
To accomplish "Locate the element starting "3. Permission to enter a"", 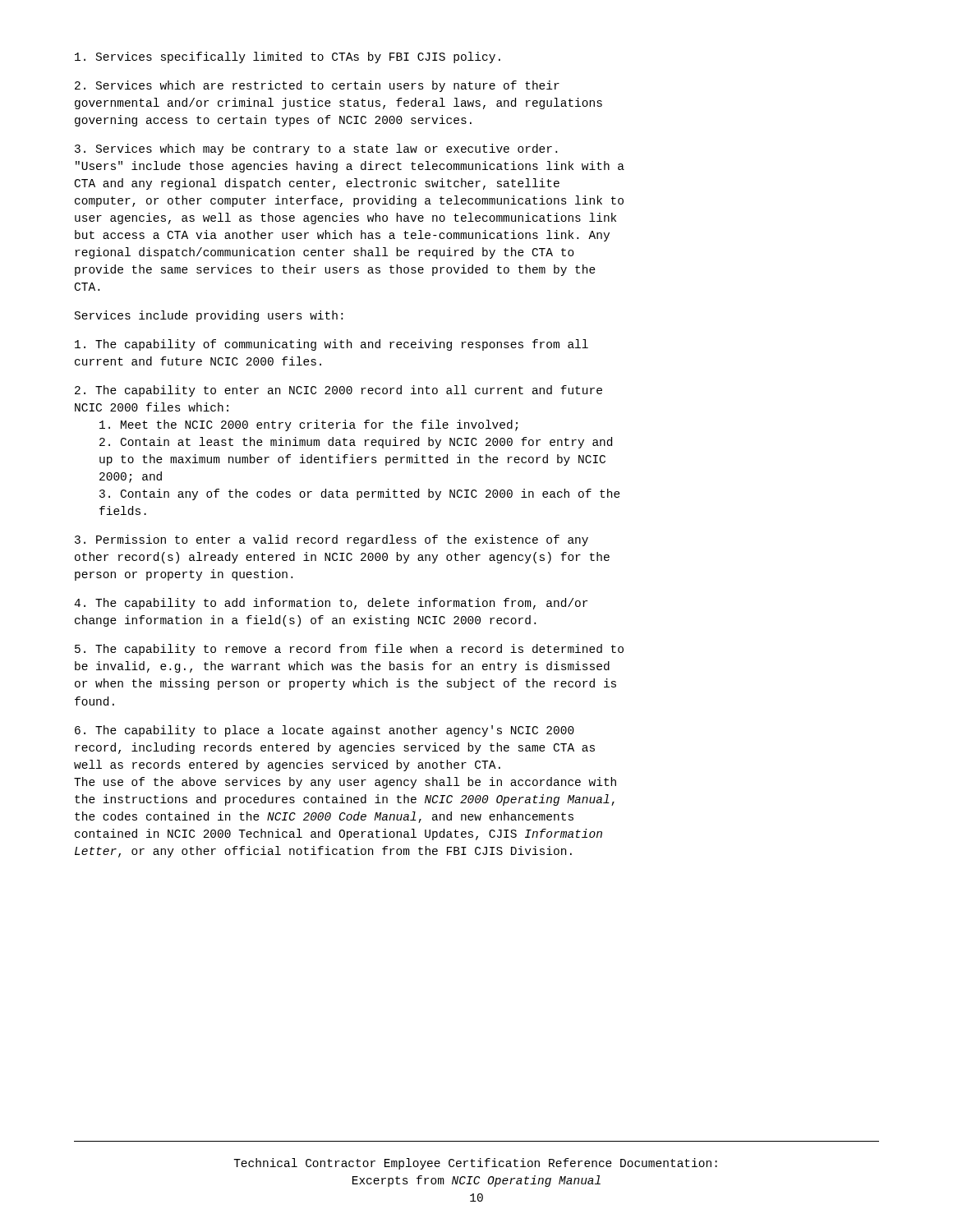I will (342, 558).
